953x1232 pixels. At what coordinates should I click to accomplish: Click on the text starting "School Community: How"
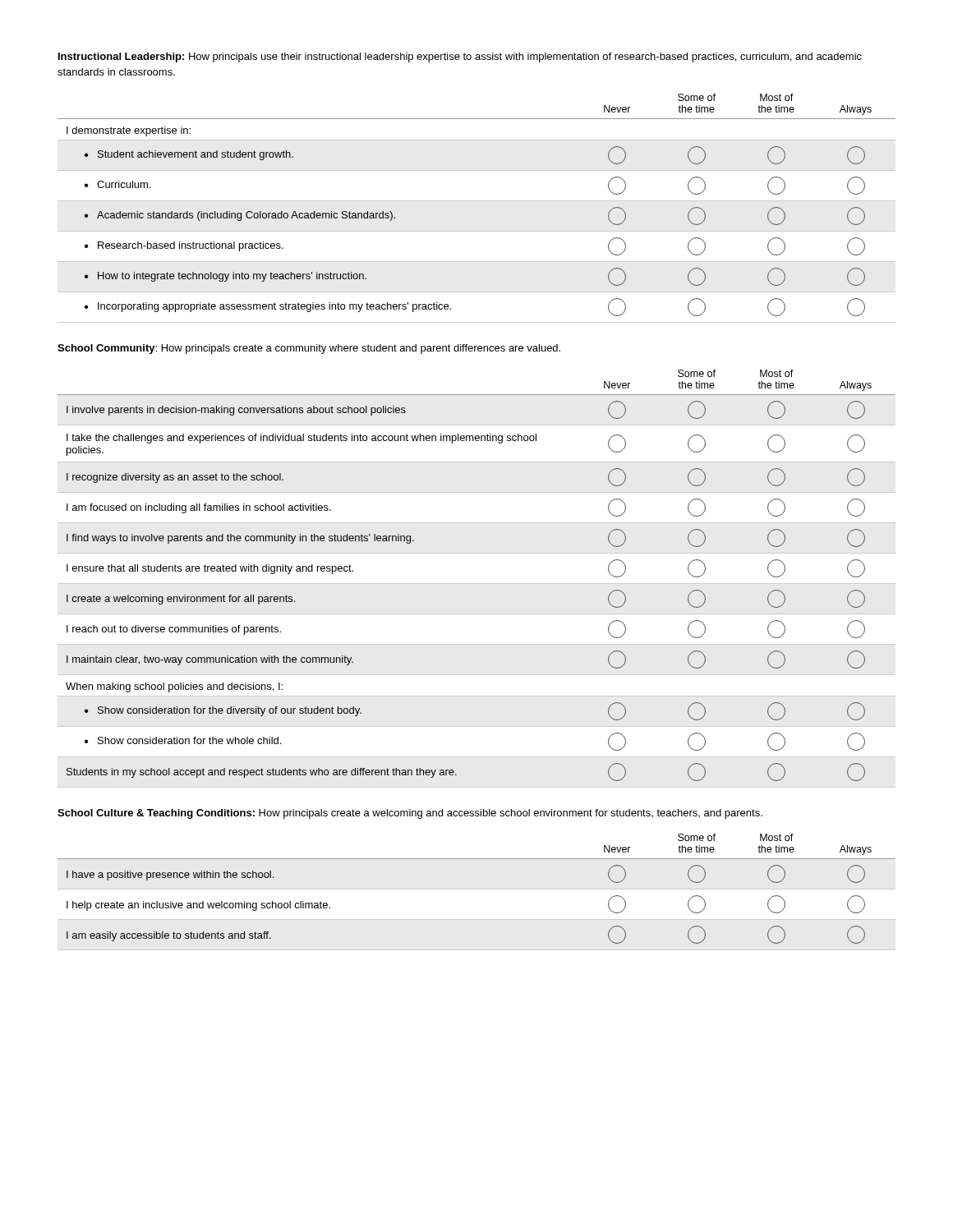coord(309,348)
